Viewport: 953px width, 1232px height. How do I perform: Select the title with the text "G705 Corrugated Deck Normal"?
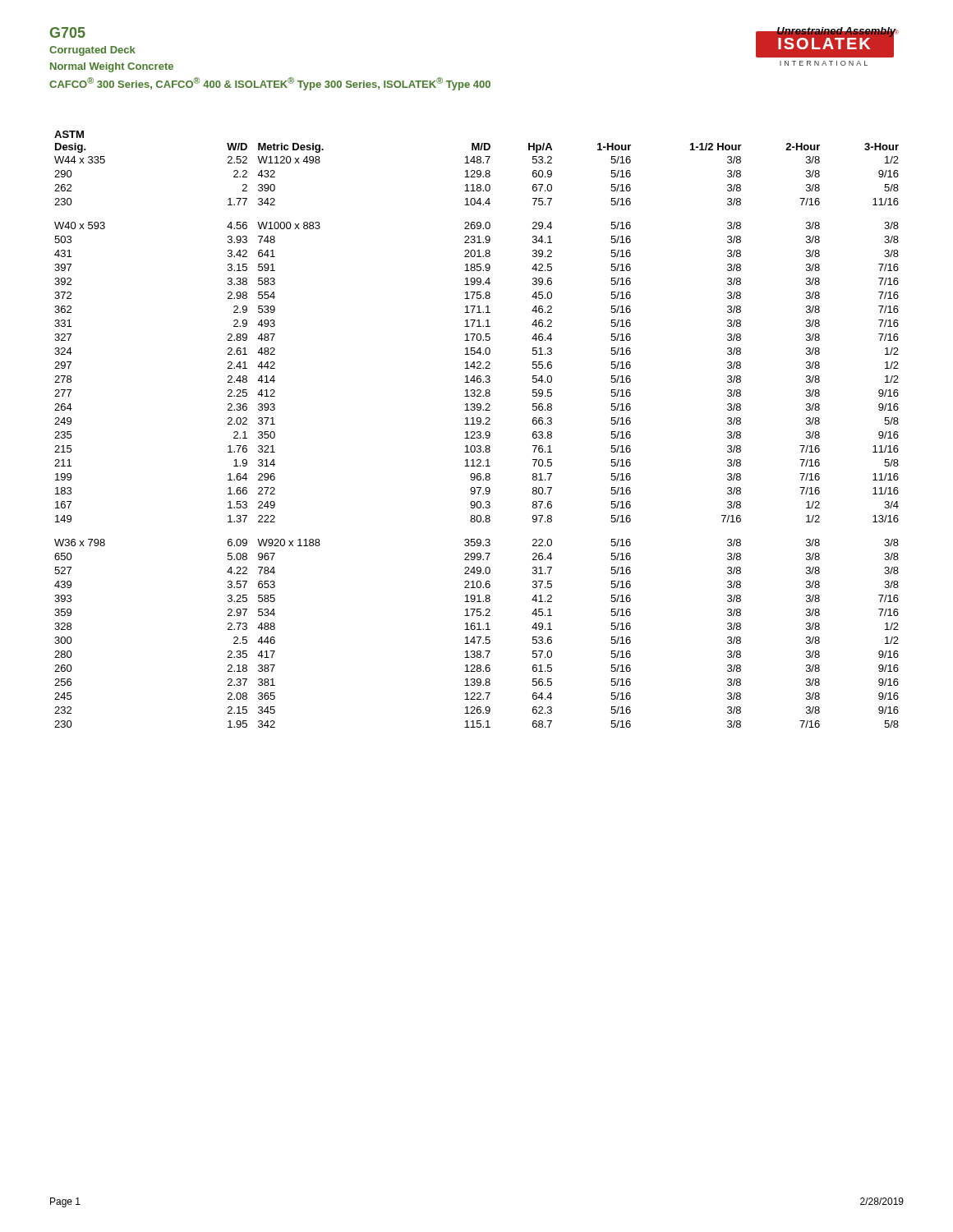click(x=68, y=32)
